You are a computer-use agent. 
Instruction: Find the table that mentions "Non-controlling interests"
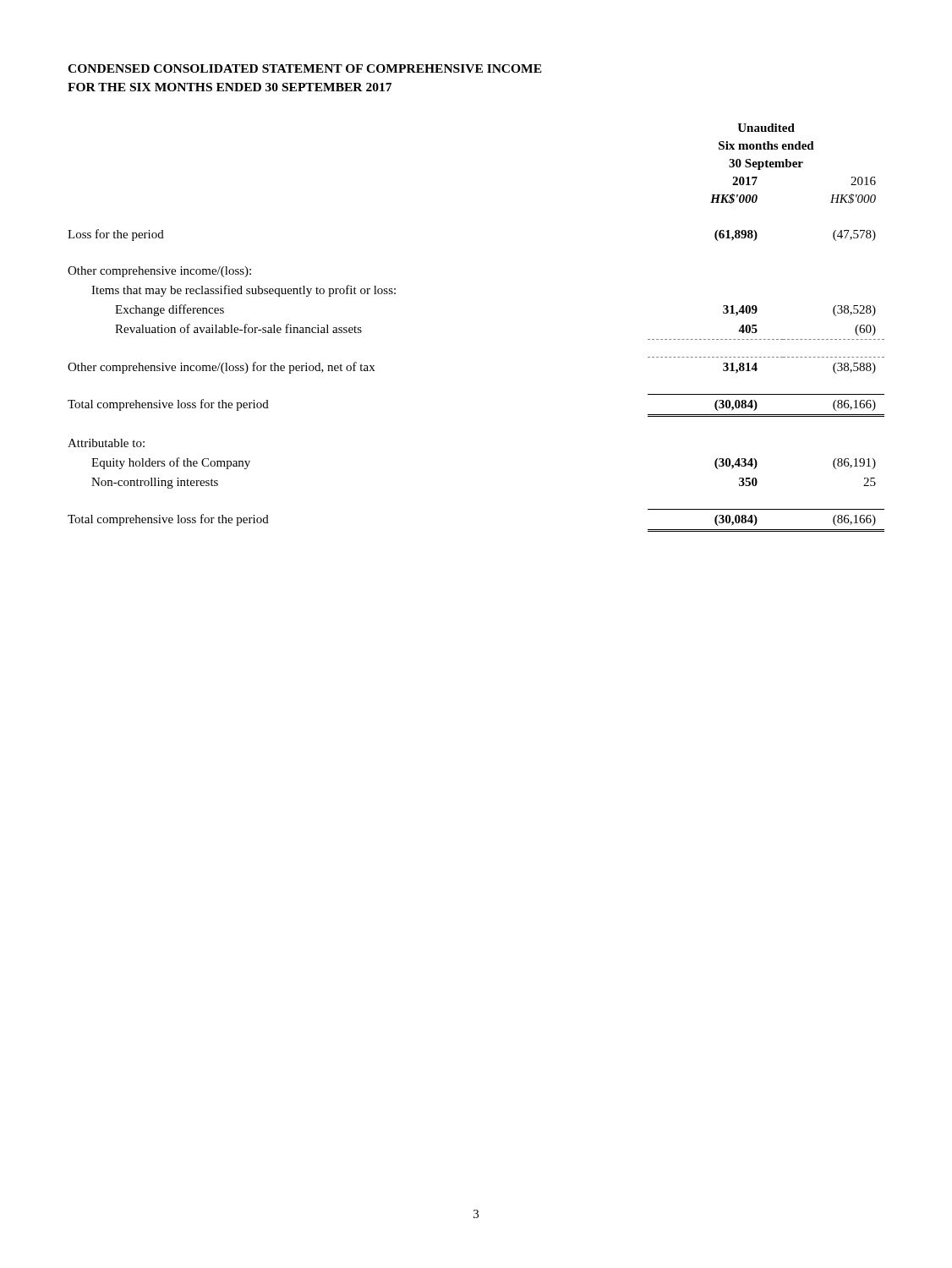coord(476,326)
